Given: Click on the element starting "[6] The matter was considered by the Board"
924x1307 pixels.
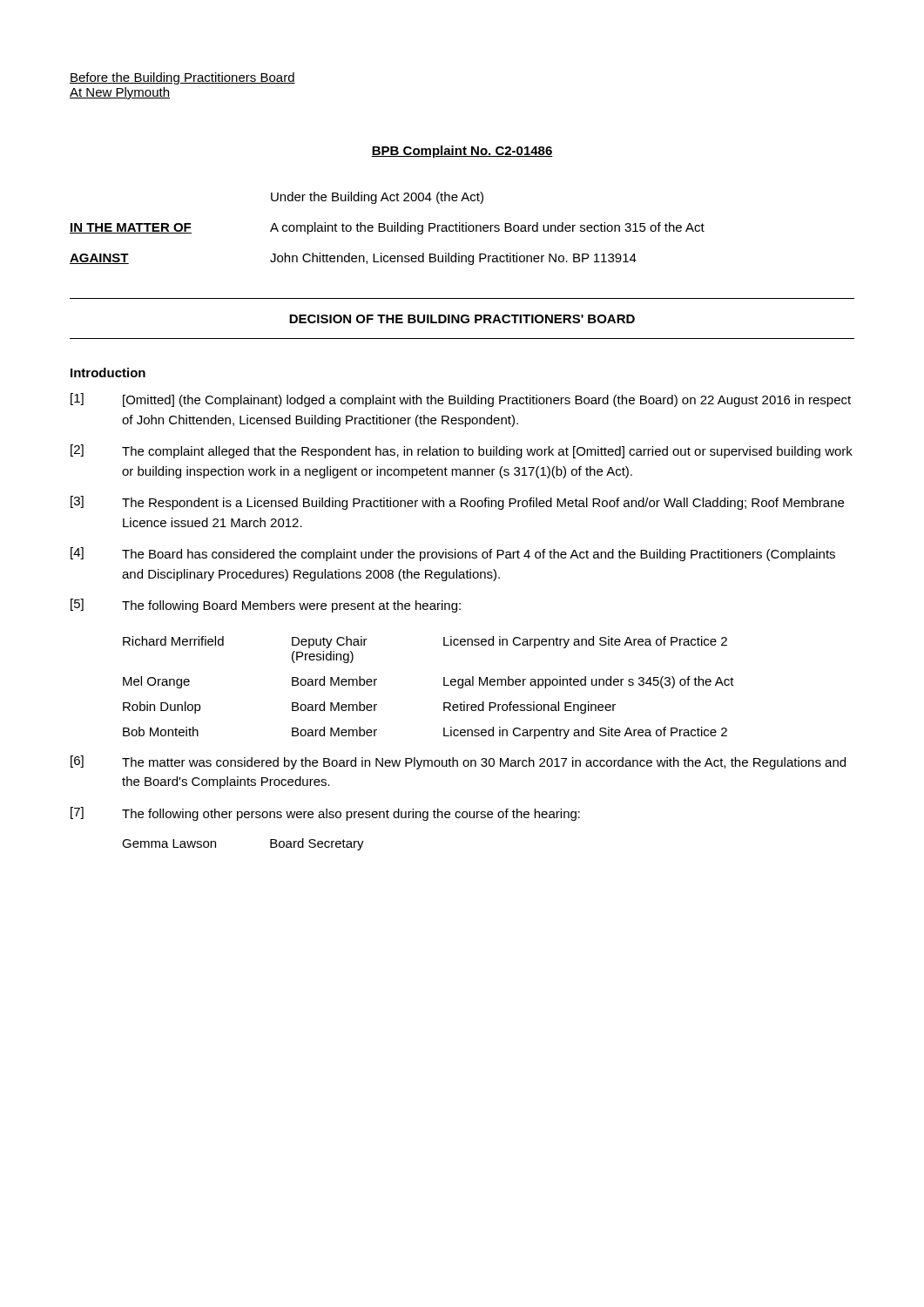Looking at the screenshot, I should [462, 772].
